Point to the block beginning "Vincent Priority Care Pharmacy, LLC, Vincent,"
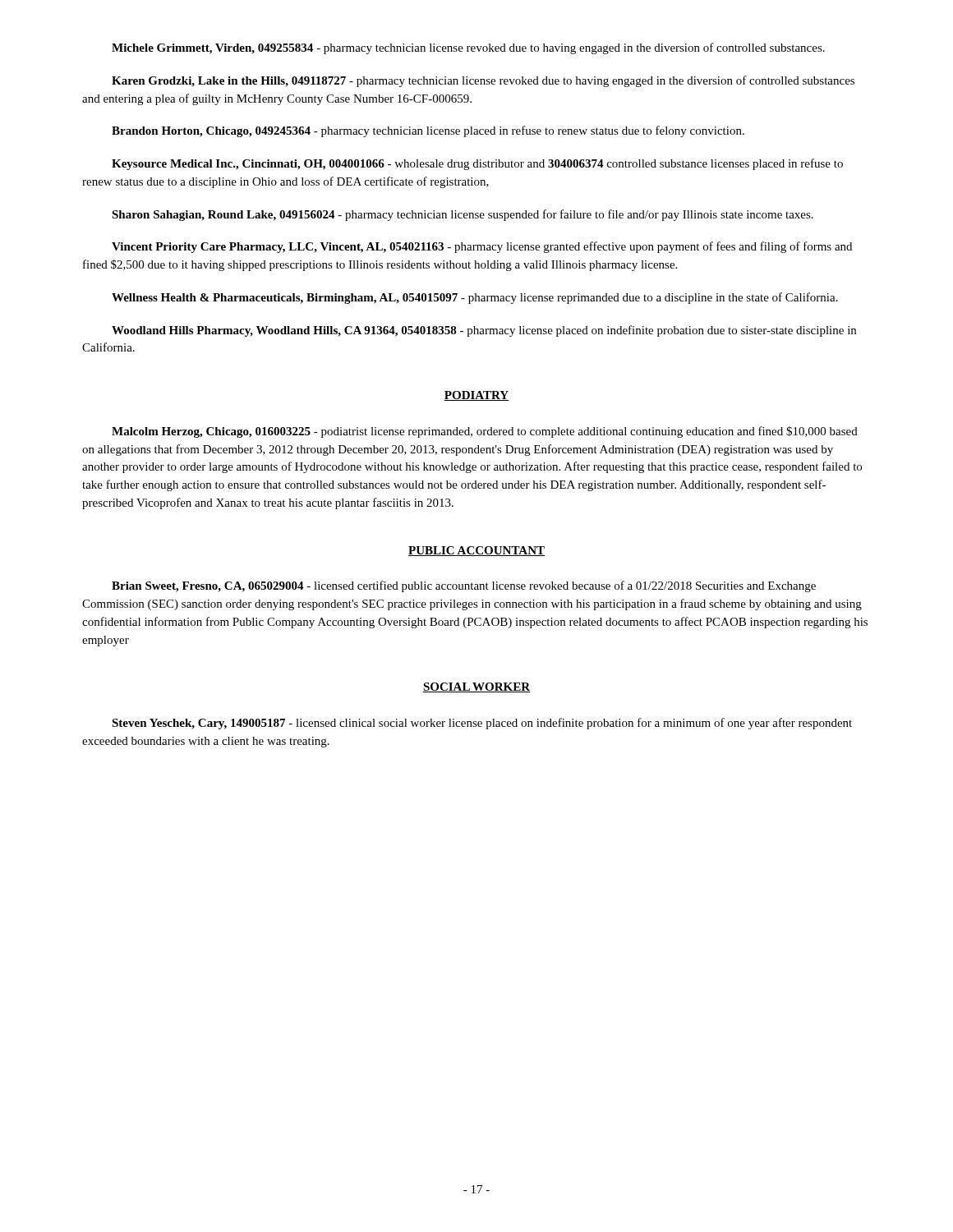The height and width of the screenshot is (1232, 953). (x=467, y=256)
